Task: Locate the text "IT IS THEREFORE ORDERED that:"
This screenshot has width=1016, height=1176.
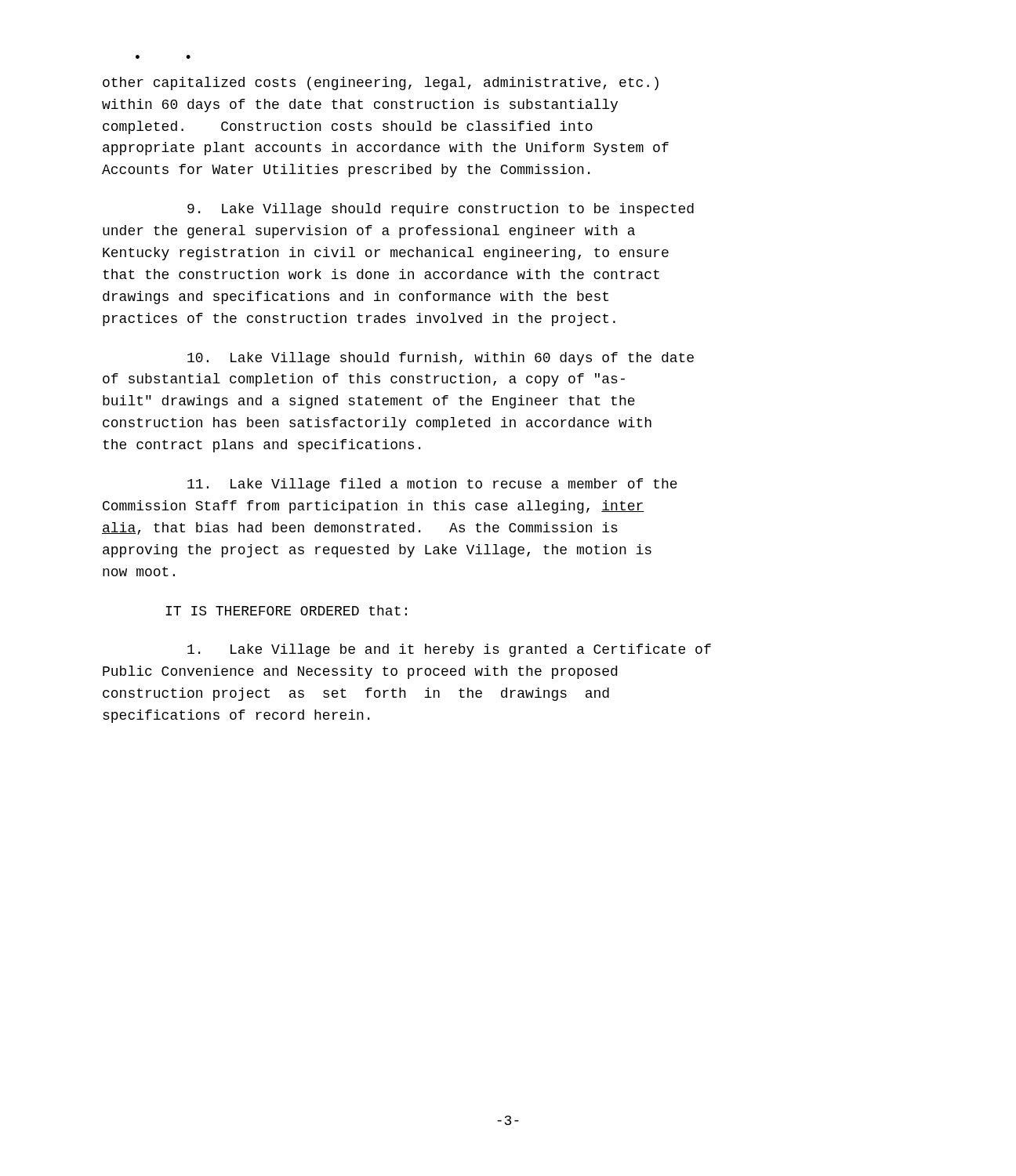Action: click(x=287, y=611)
